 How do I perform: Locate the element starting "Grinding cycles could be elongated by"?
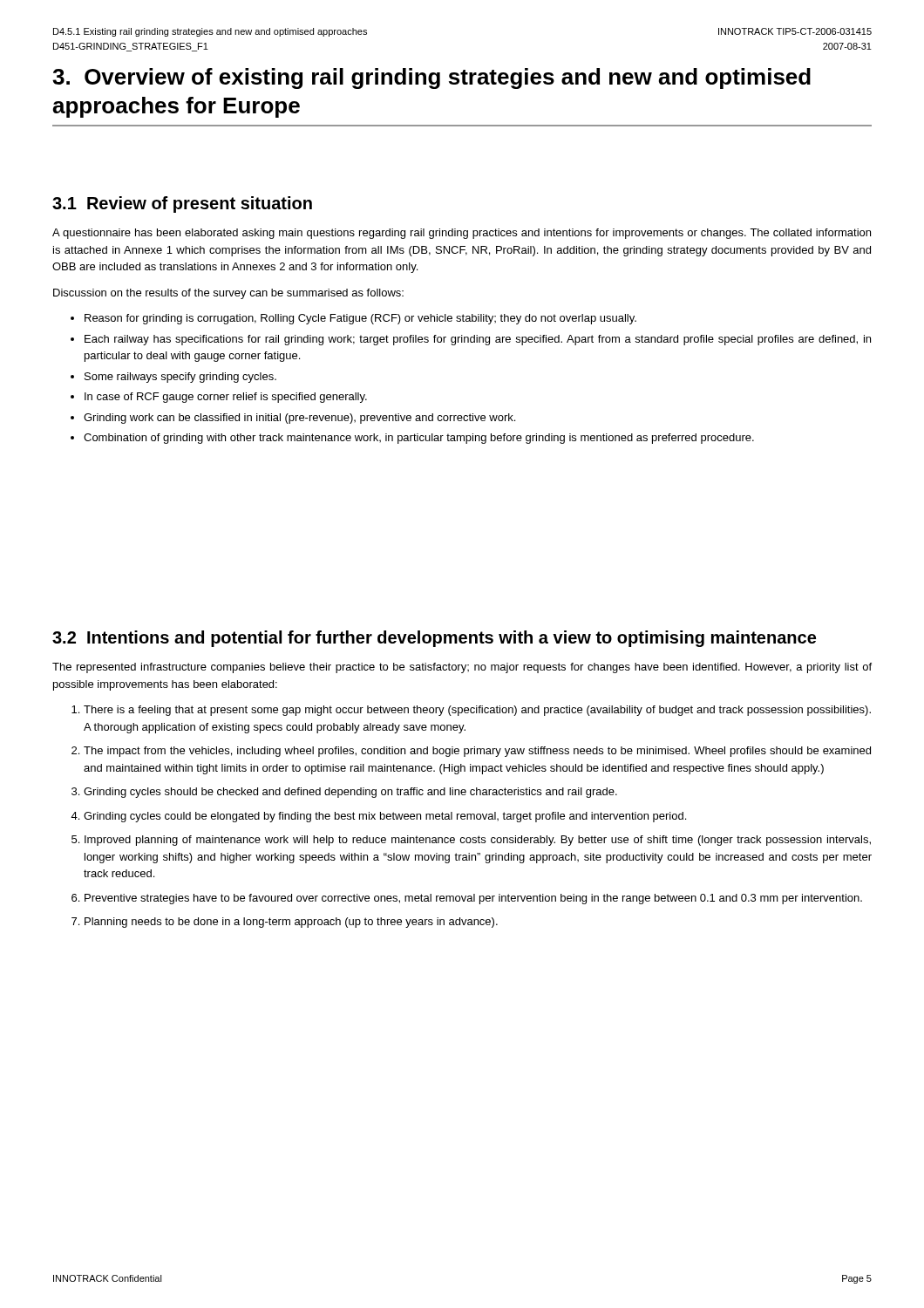point(385,815)
